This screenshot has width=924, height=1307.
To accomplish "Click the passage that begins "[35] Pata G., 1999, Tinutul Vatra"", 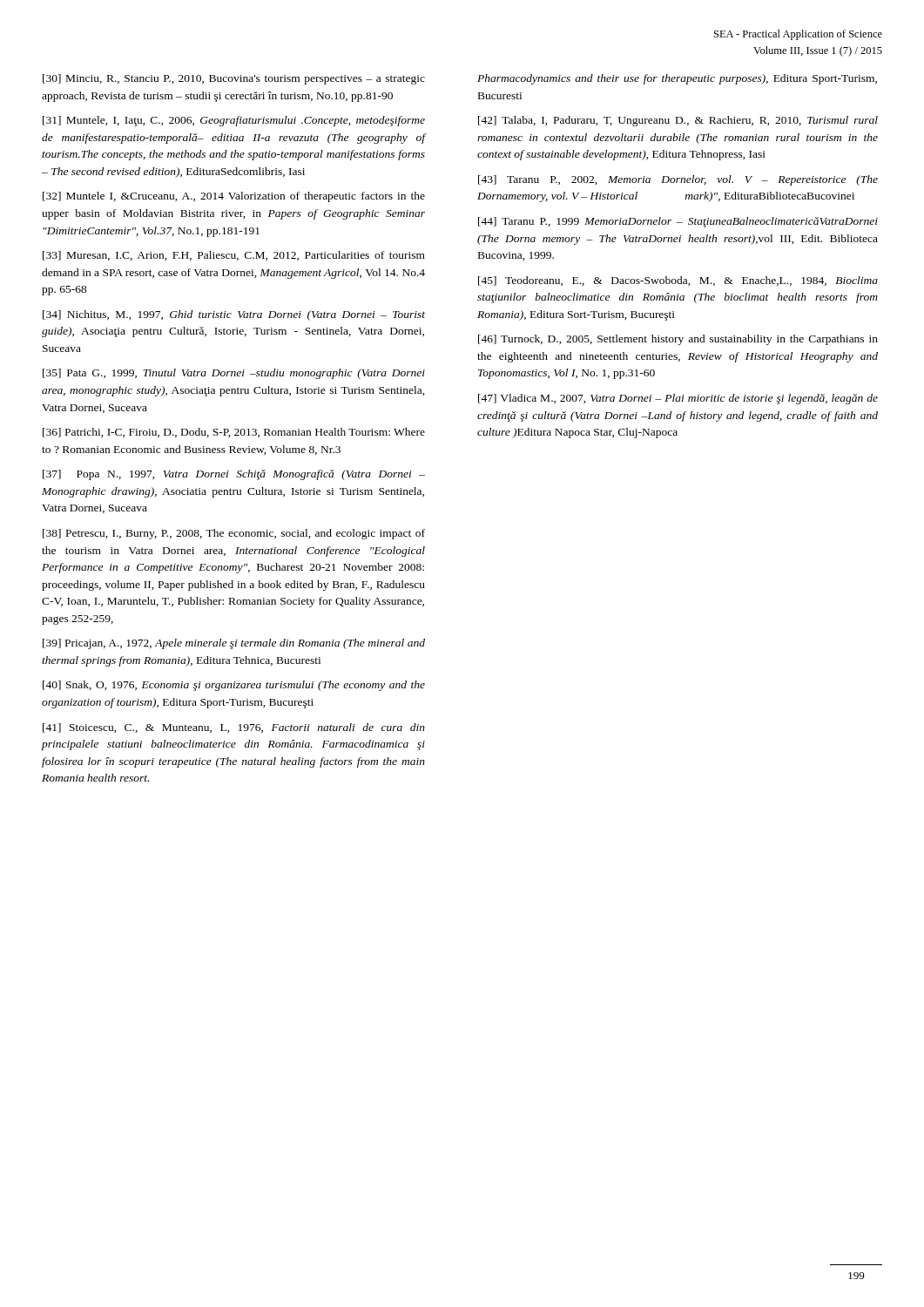I will click(x=233, y=390).
